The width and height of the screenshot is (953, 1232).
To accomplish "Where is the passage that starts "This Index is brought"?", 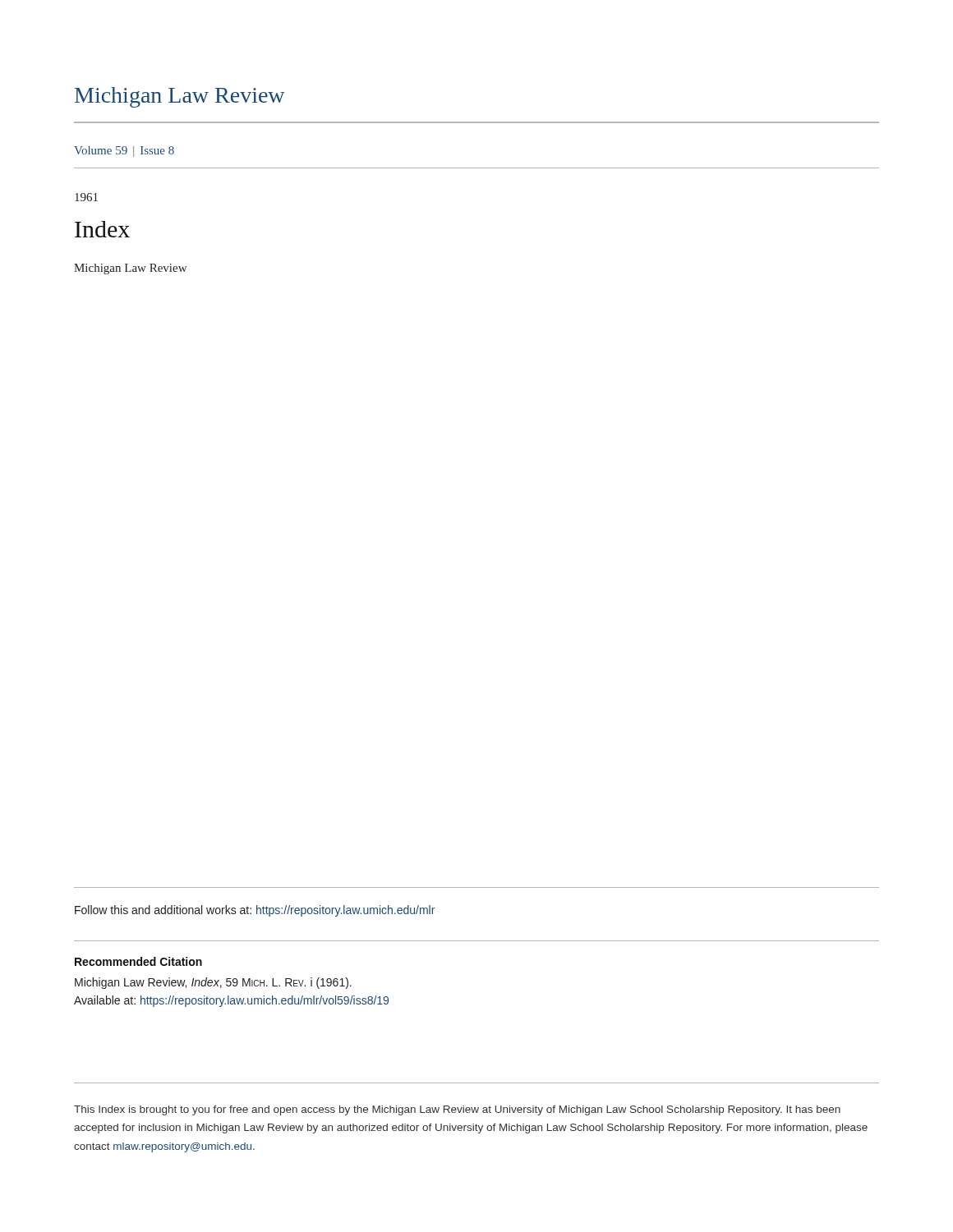I will coord(471,1127).
